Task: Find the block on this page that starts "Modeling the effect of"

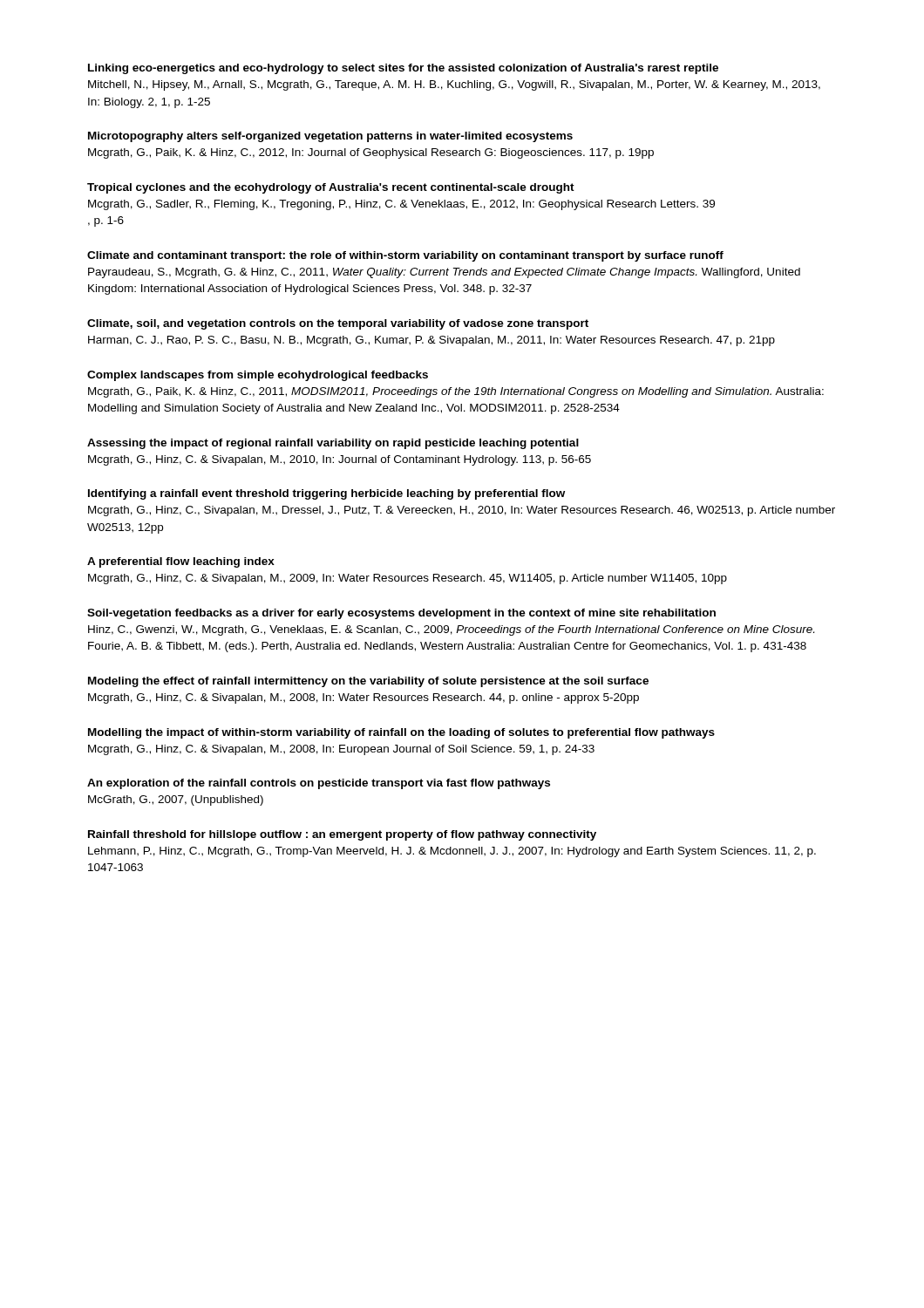Action: [x=462, y=689]
